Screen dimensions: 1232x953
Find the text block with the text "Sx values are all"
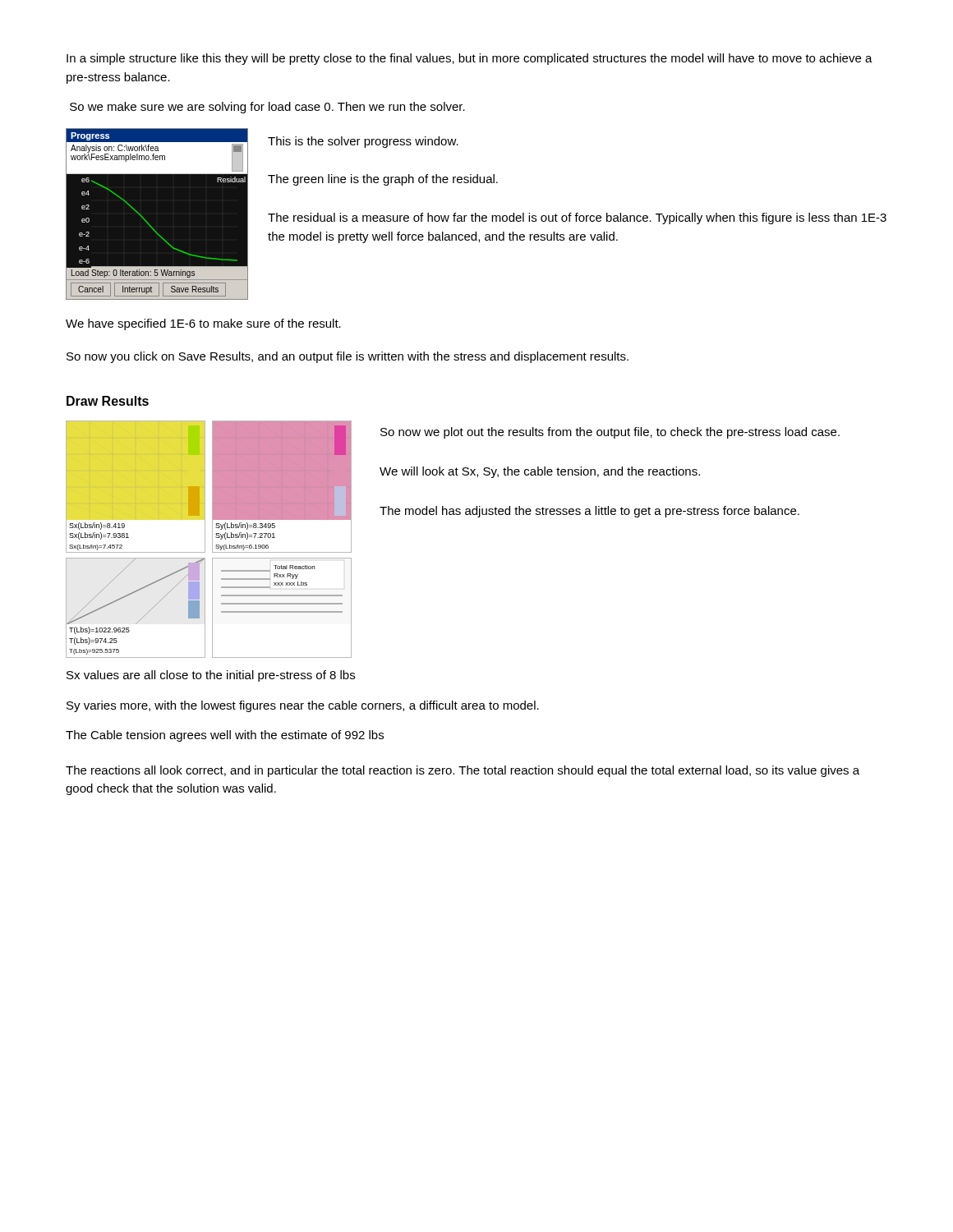point(211,675)
